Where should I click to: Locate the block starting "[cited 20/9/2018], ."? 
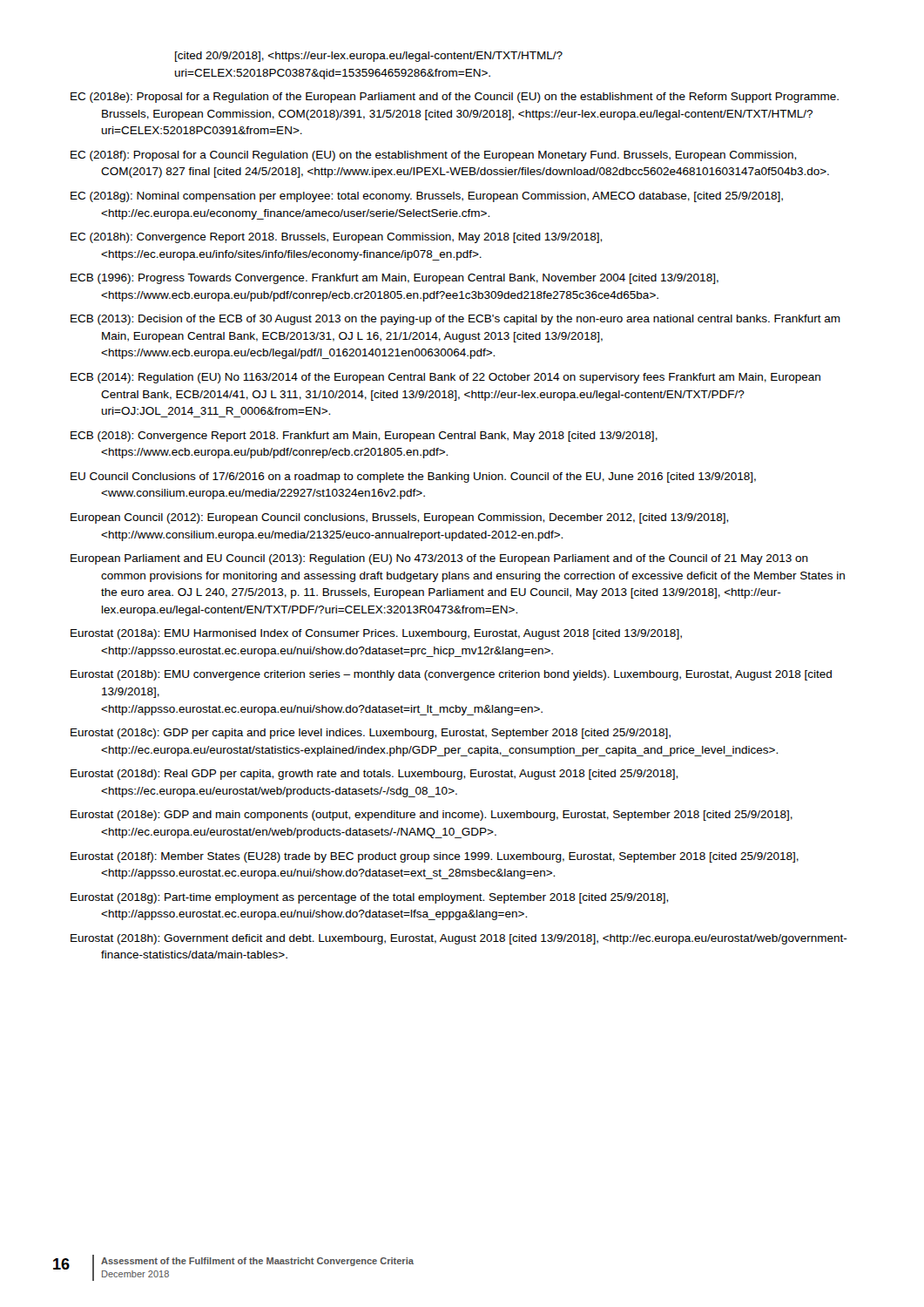pyautogui.click(x=368, y=64)
